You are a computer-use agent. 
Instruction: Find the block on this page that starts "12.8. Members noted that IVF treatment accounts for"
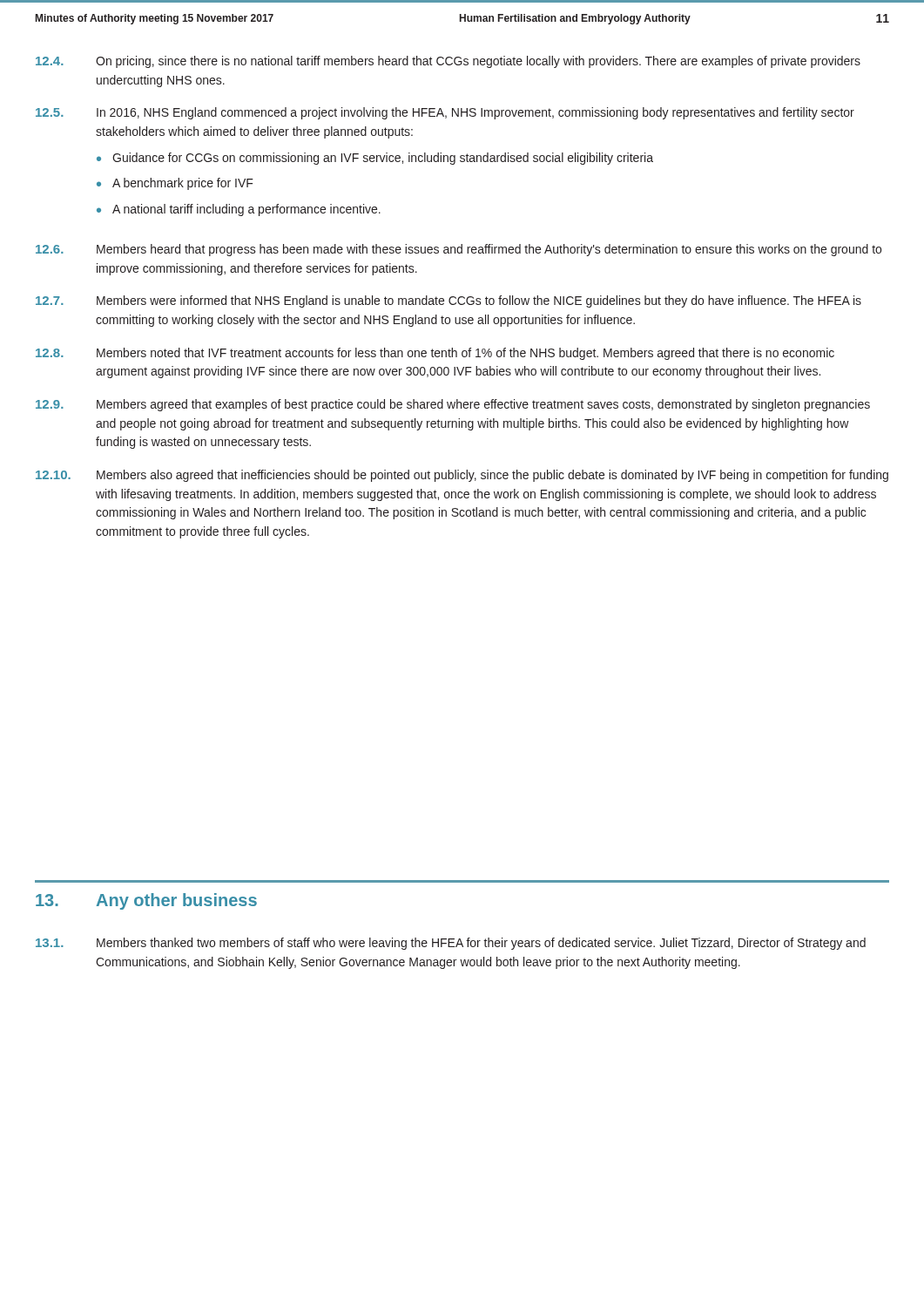[462, 363]
